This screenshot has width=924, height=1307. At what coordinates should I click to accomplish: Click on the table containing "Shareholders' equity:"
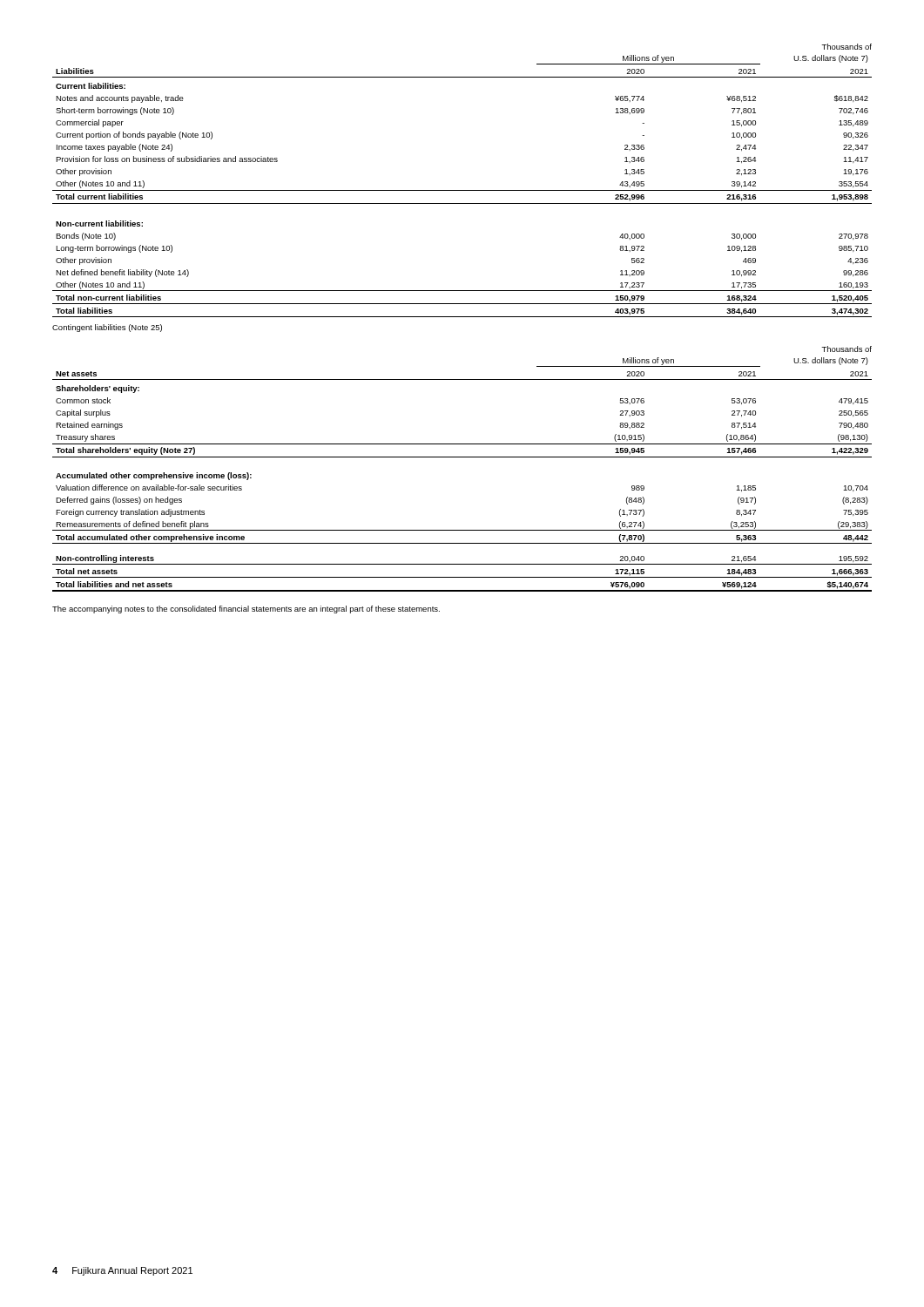(x=462, y=468)
